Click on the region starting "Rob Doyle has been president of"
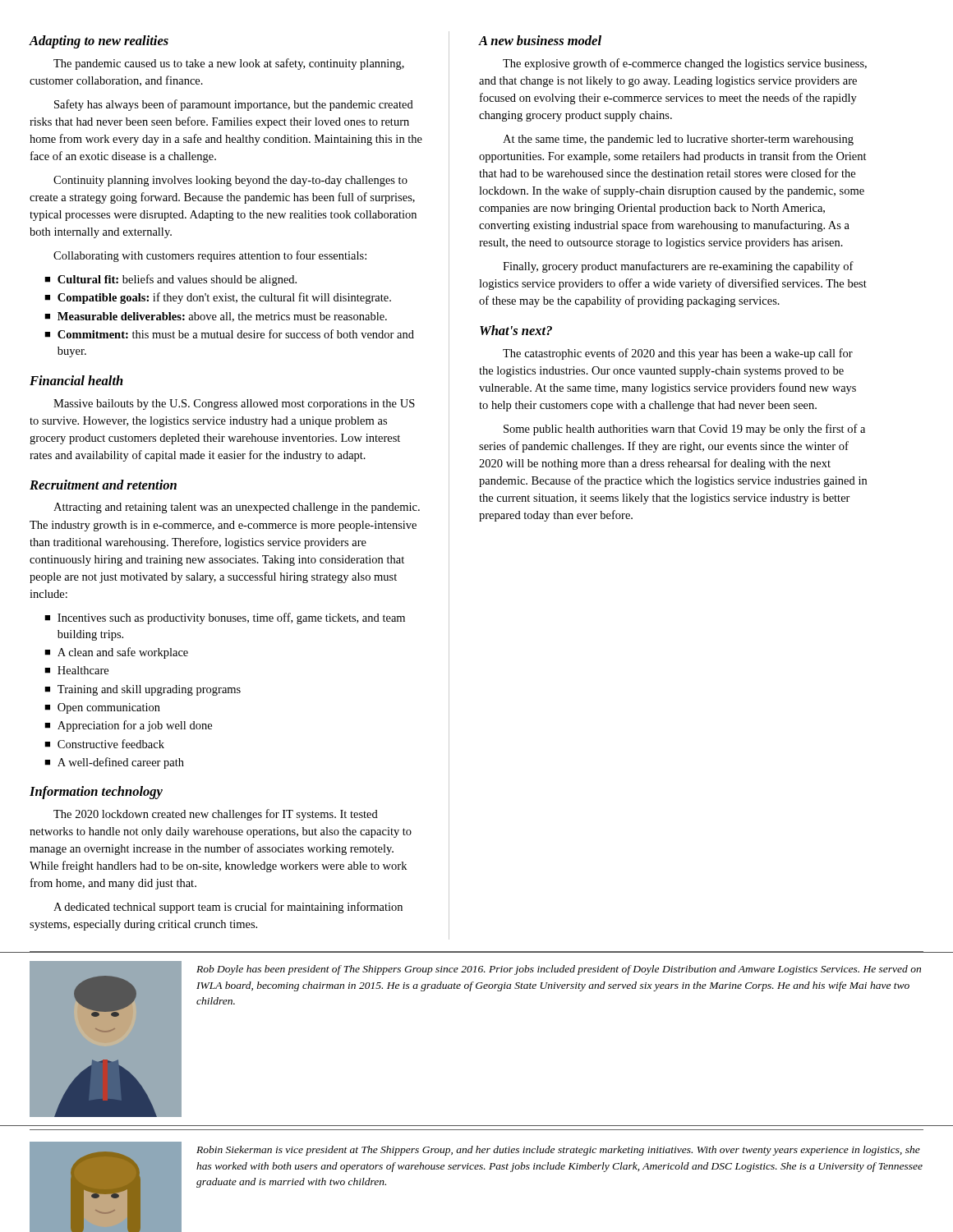Viewport: 953px width, 1232px height. (559, 985)
